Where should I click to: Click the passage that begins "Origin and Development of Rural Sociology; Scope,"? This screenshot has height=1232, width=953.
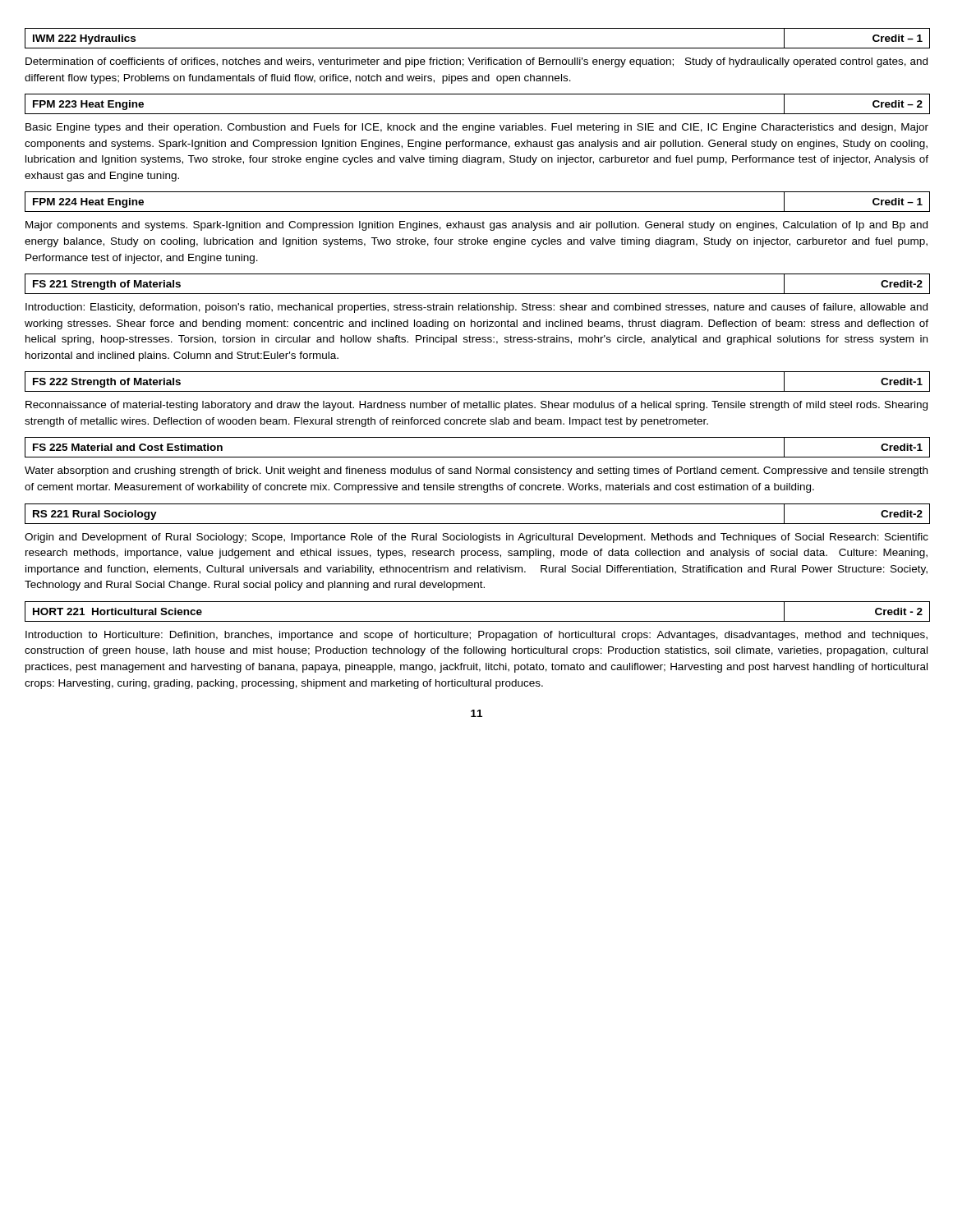[476, 560]
